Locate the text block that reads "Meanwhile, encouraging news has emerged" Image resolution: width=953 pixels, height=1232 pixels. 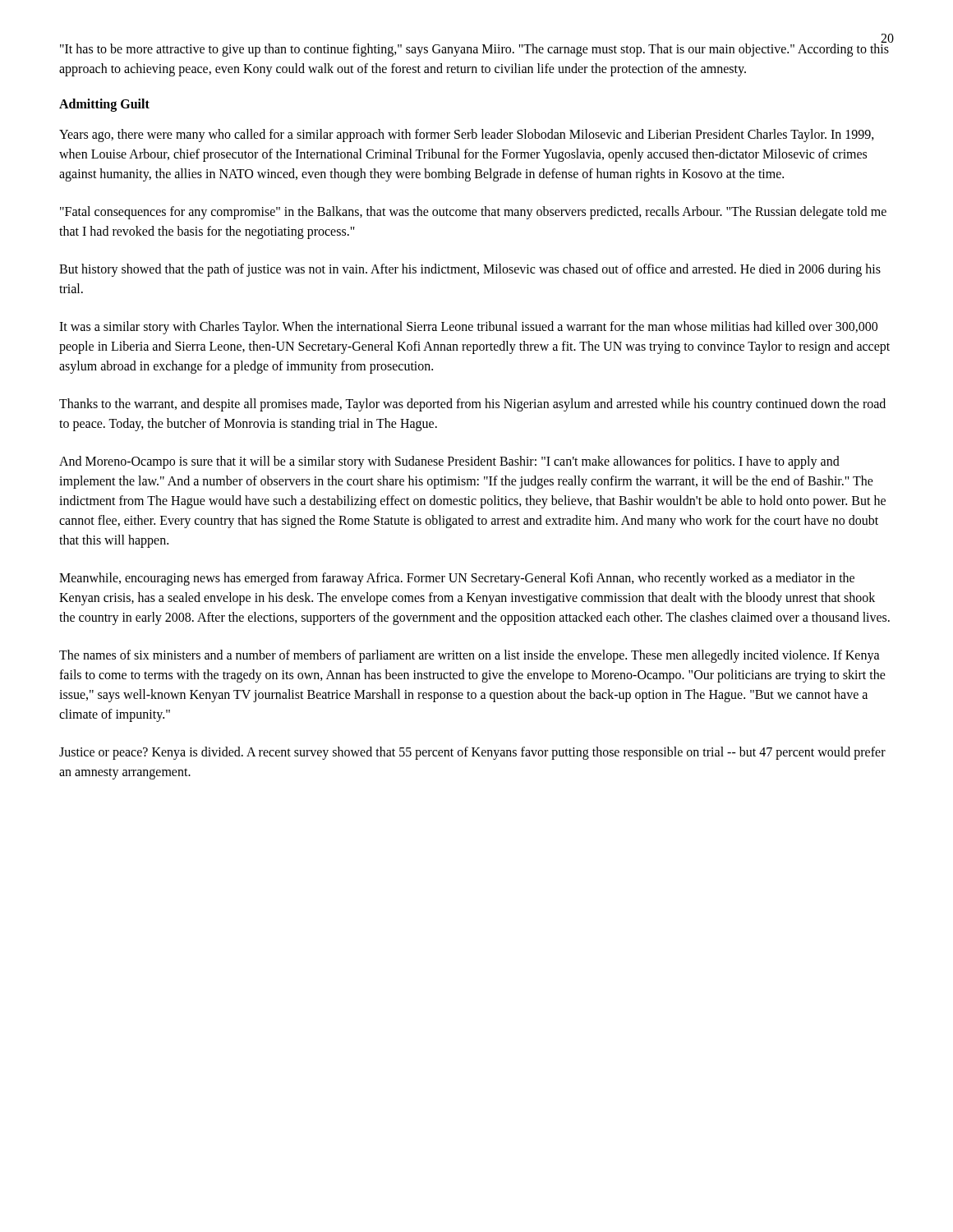pos(476,598)
